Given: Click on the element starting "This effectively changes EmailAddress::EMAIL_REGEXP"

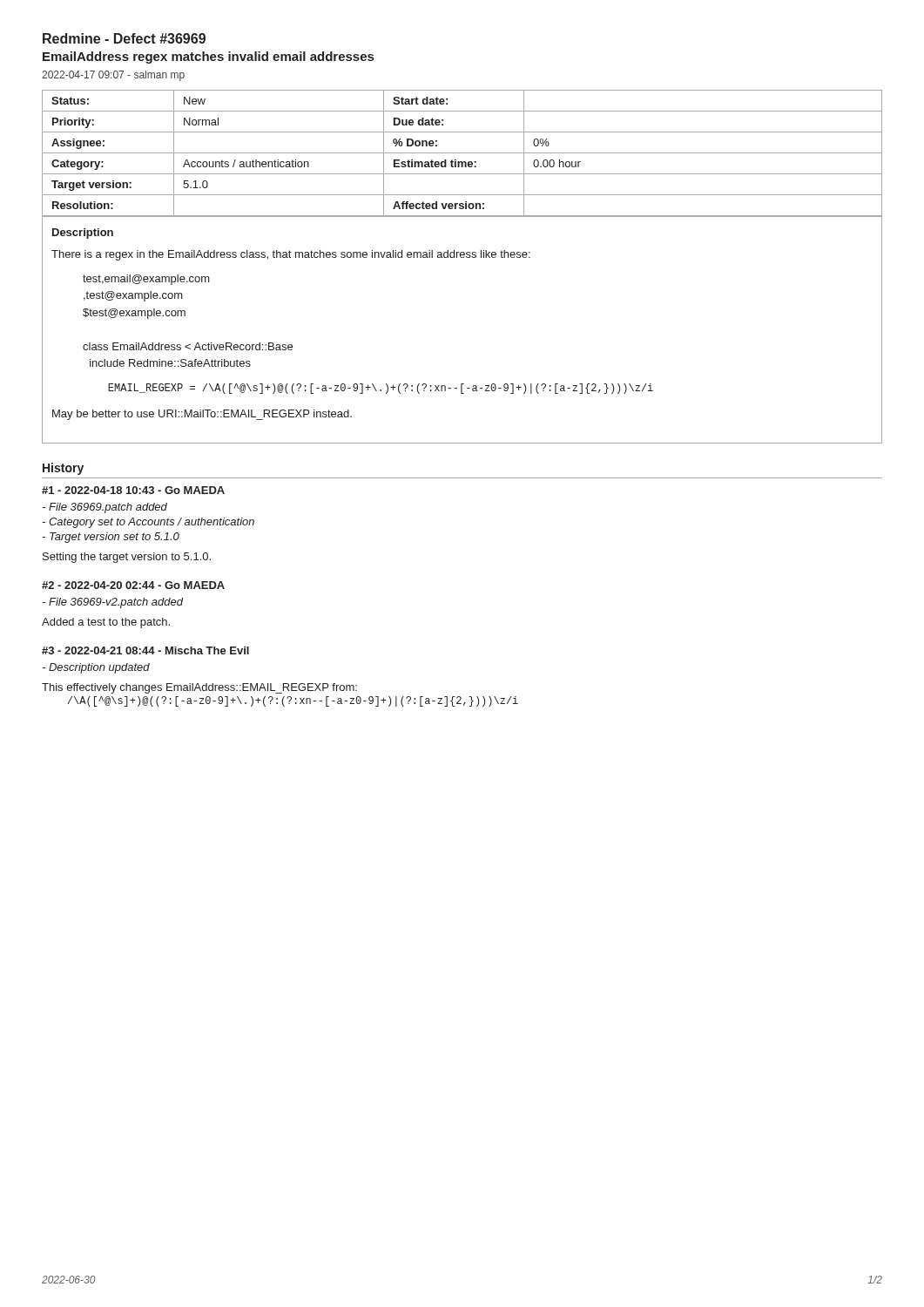Looking at the screenshot, I should tap(280, 694).
